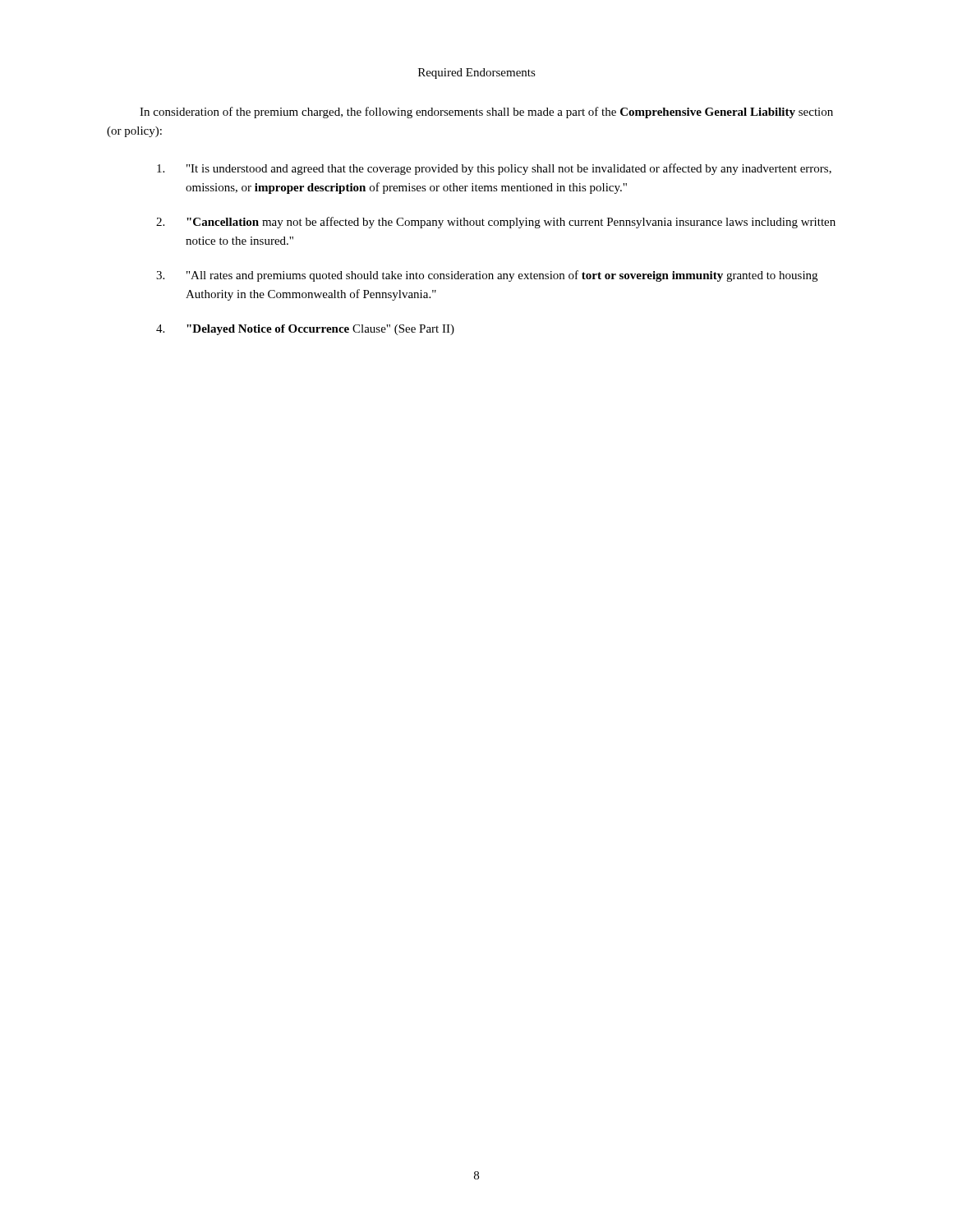Find the list item that reads "4. "Delayed Notice of Occurrence"
The width and height of the screenshot is (953, 1232).
[305, 330]
